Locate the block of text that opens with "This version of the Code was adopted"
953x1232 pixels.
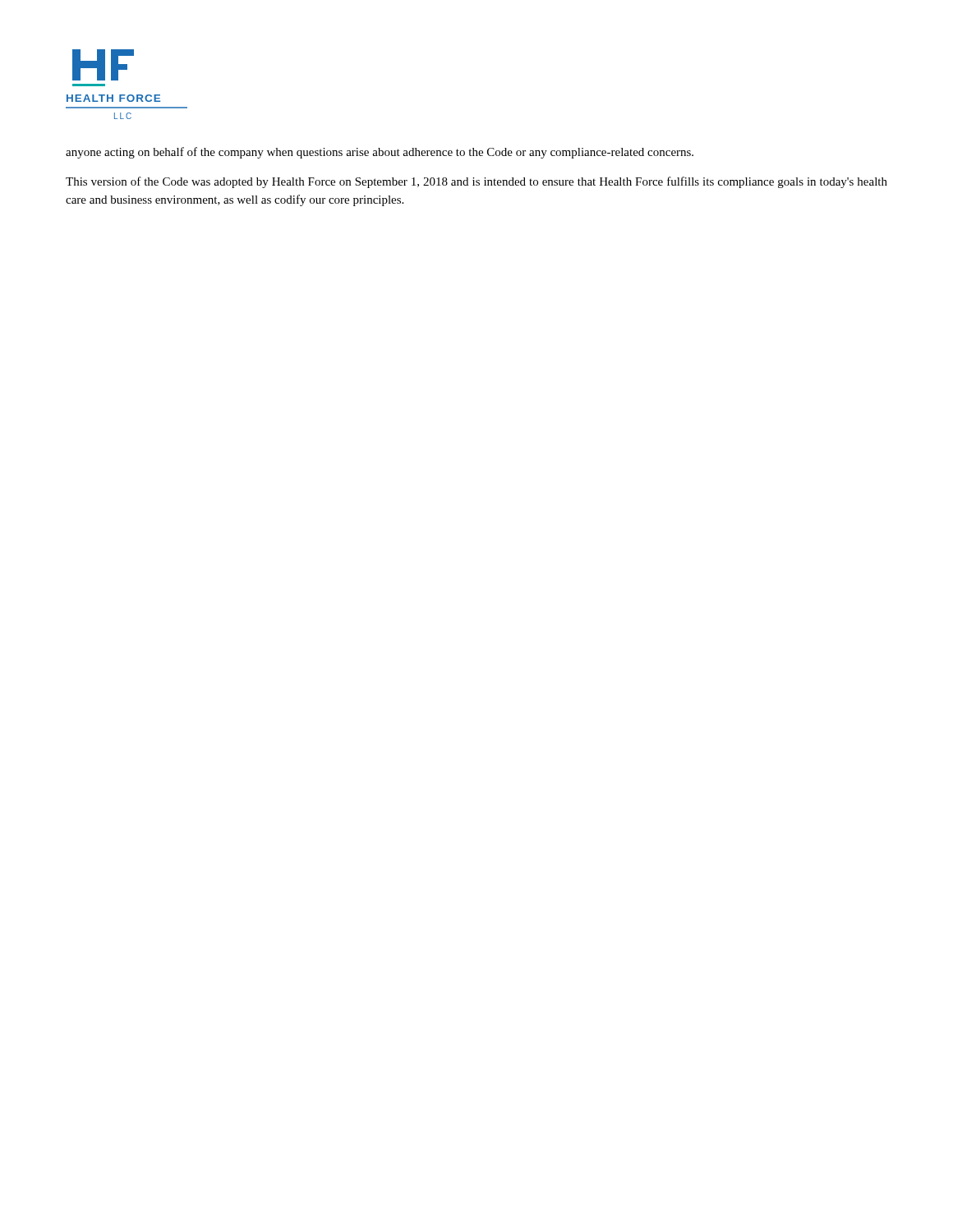(476, 190)
